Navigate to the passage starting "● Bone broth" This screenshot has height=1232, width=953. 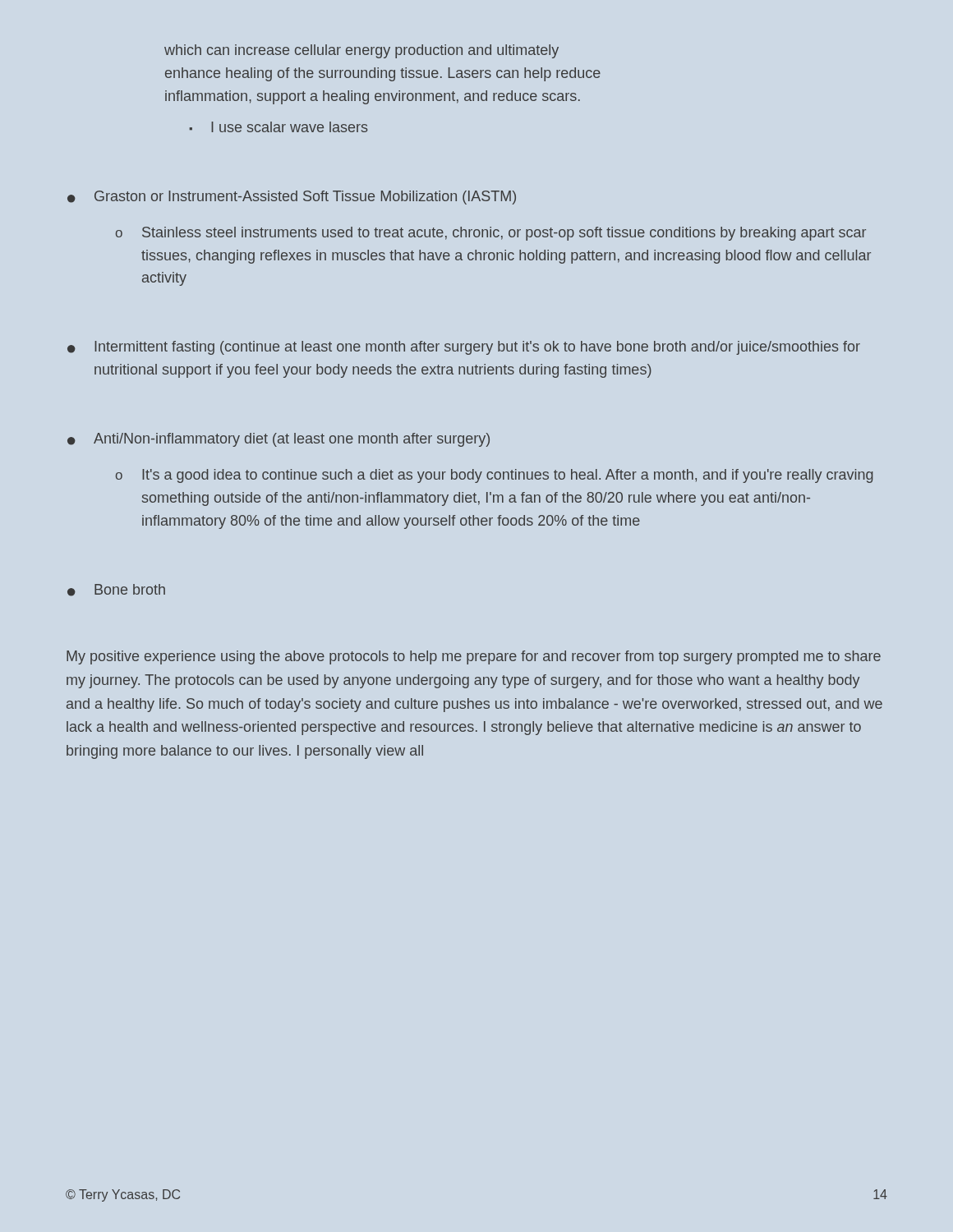116,590
